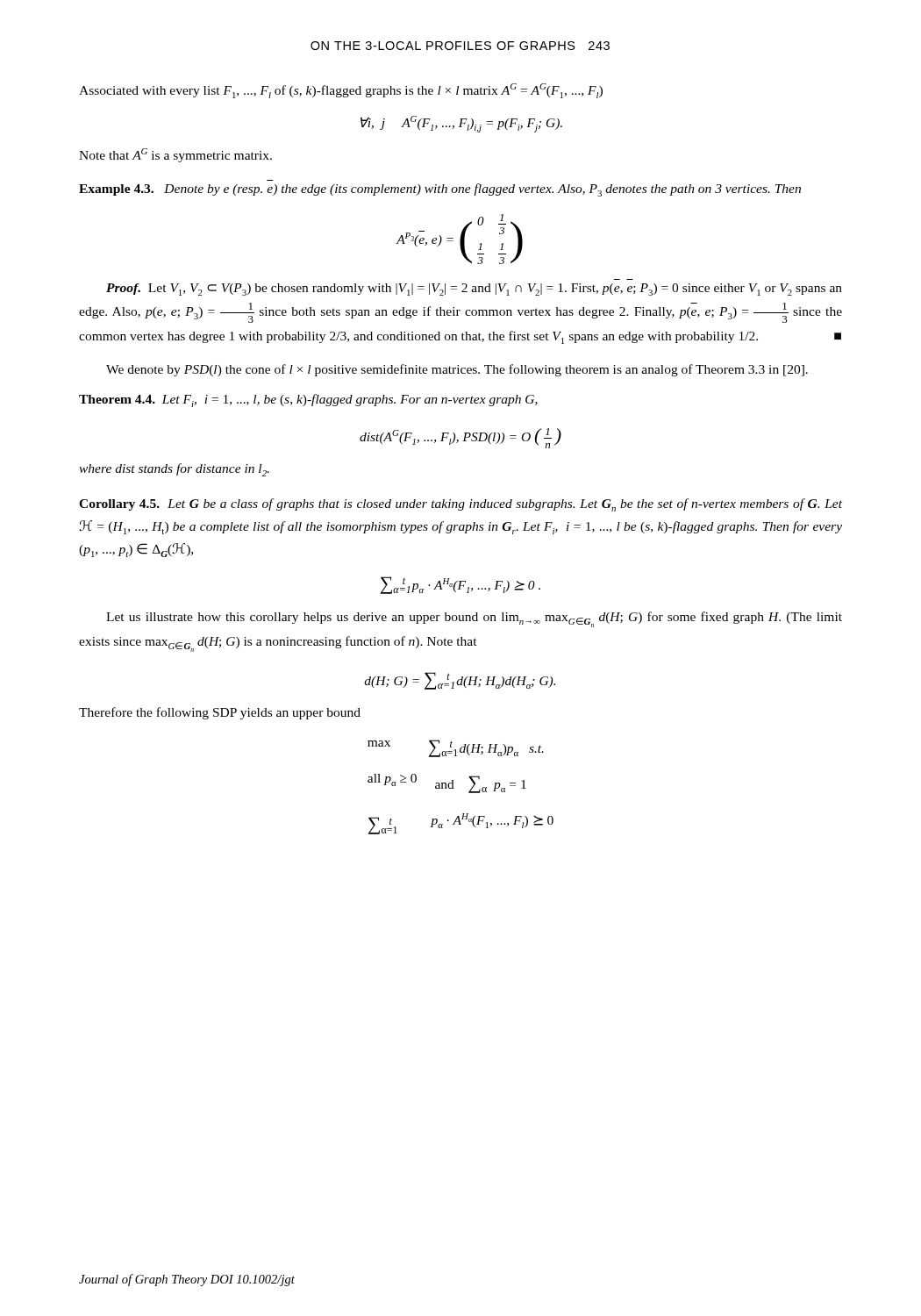Locate the formula that says "max ∑α=1t d(H; Hα)pα s.t. all"

click(x=460, y=785)
